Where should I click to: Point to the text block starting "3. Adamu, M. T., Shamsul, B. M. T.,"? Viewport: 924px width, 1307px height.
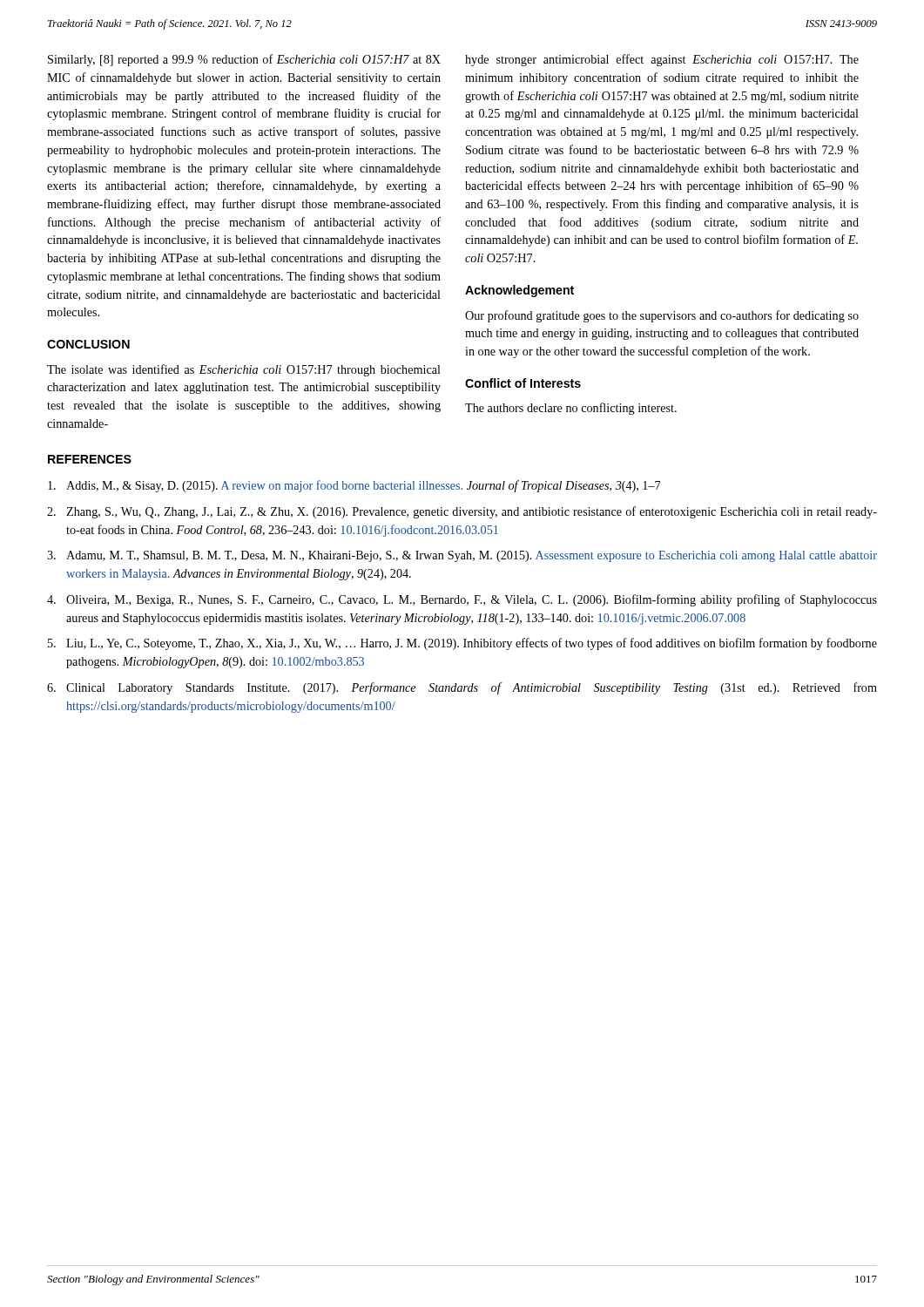pos(462,565)
